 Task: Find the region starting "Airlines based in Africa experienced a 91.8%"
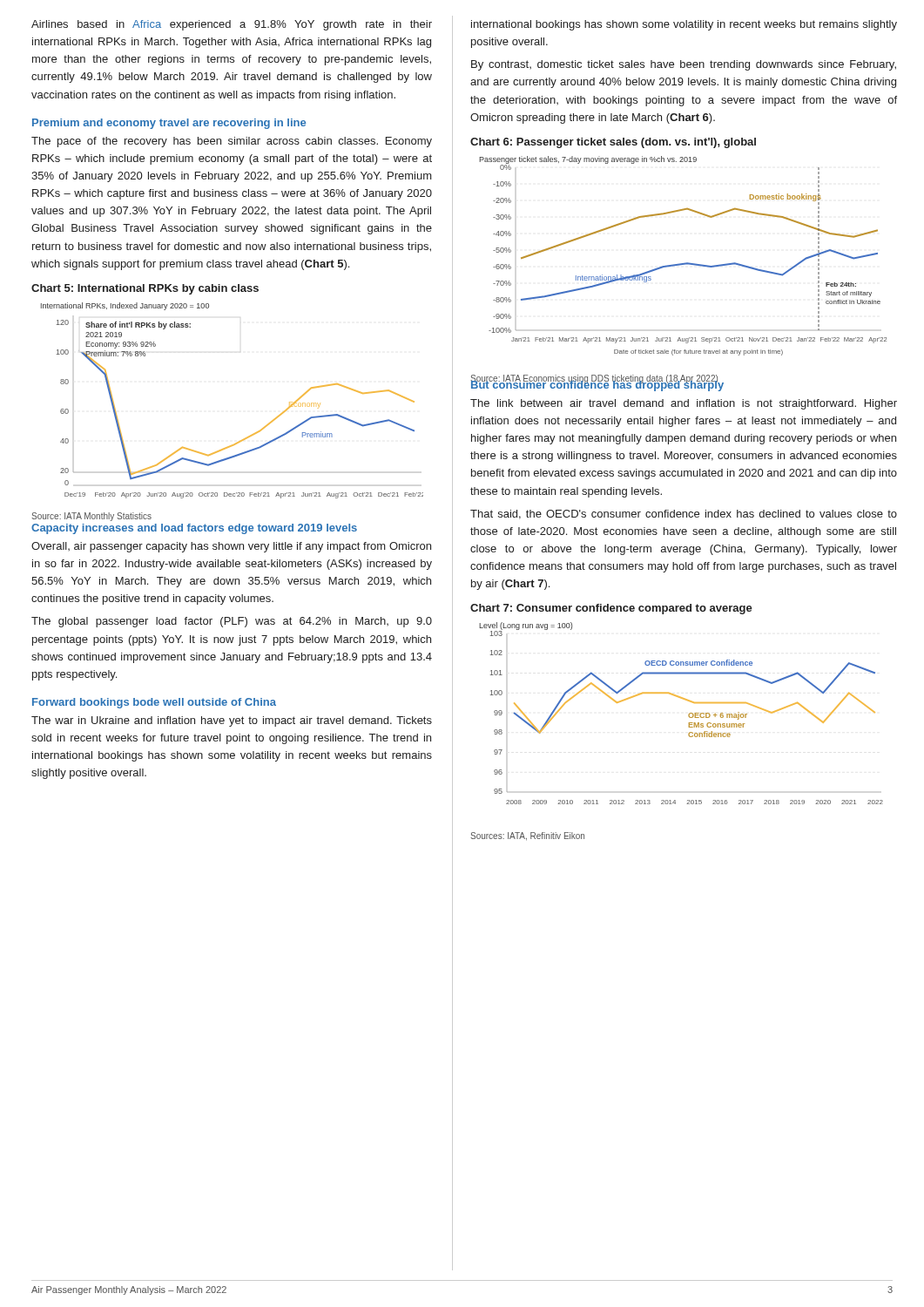232,59
